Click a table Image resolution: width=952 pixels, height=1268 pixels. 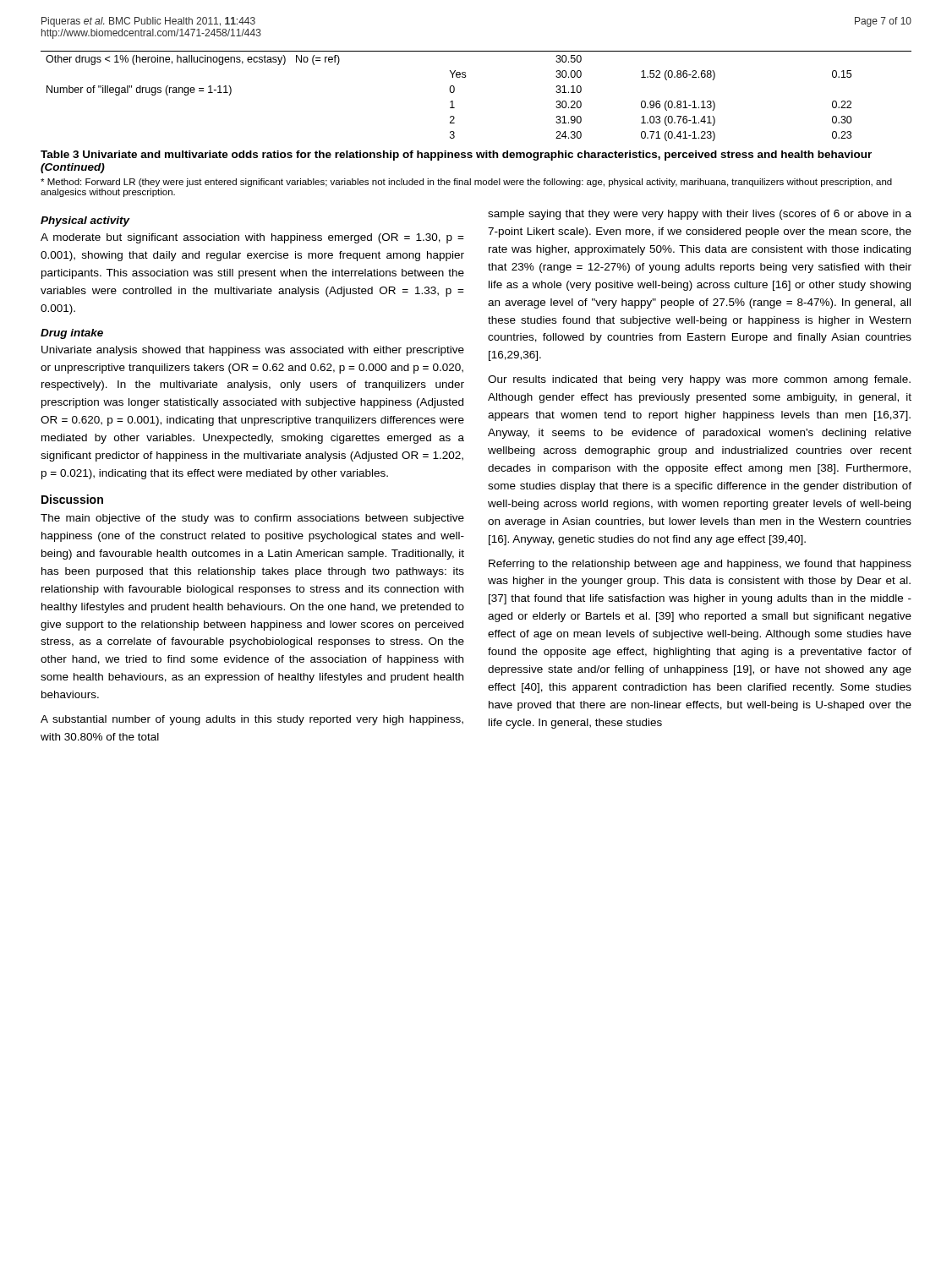(476, 97)
